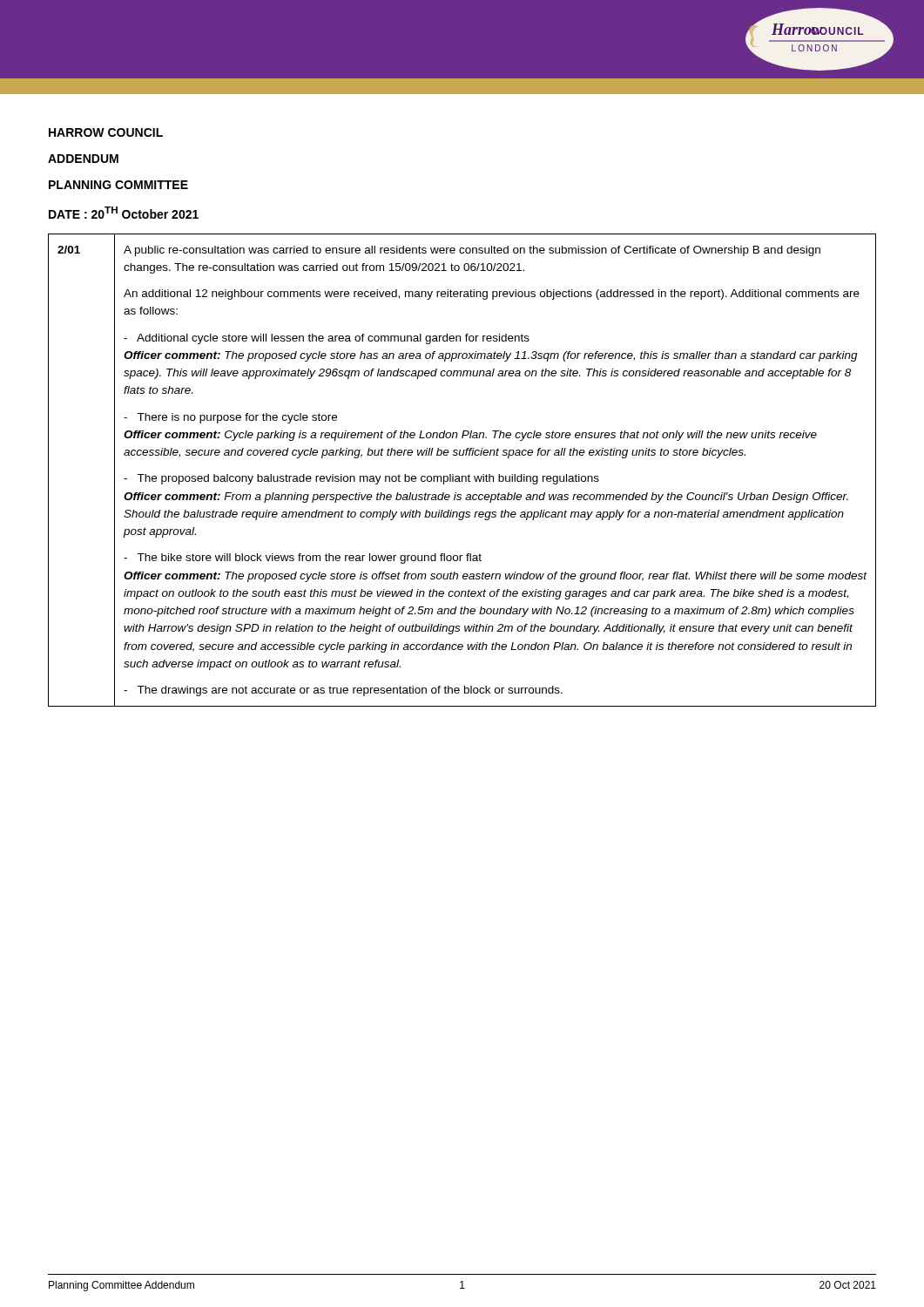Image resolution: width=924 pixels, height=1307 pixels.
Task: Select the title with the text "HARROW COUNCIL"
Action: tap(106, 132)
